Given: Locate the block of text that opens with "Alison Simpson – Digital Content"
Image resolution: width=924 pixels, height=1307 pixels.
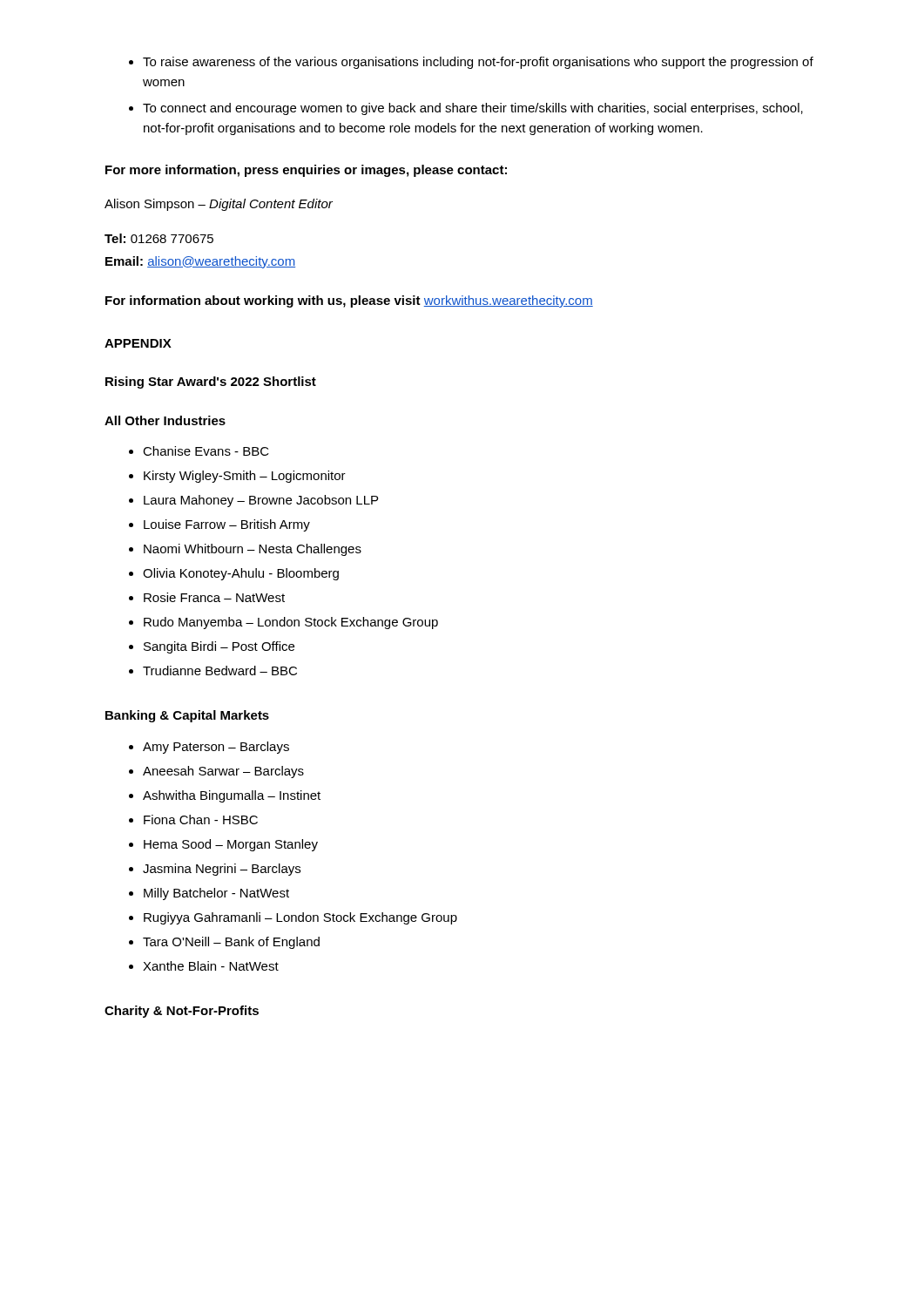Looking at the screenshot, I should point(219,203).
